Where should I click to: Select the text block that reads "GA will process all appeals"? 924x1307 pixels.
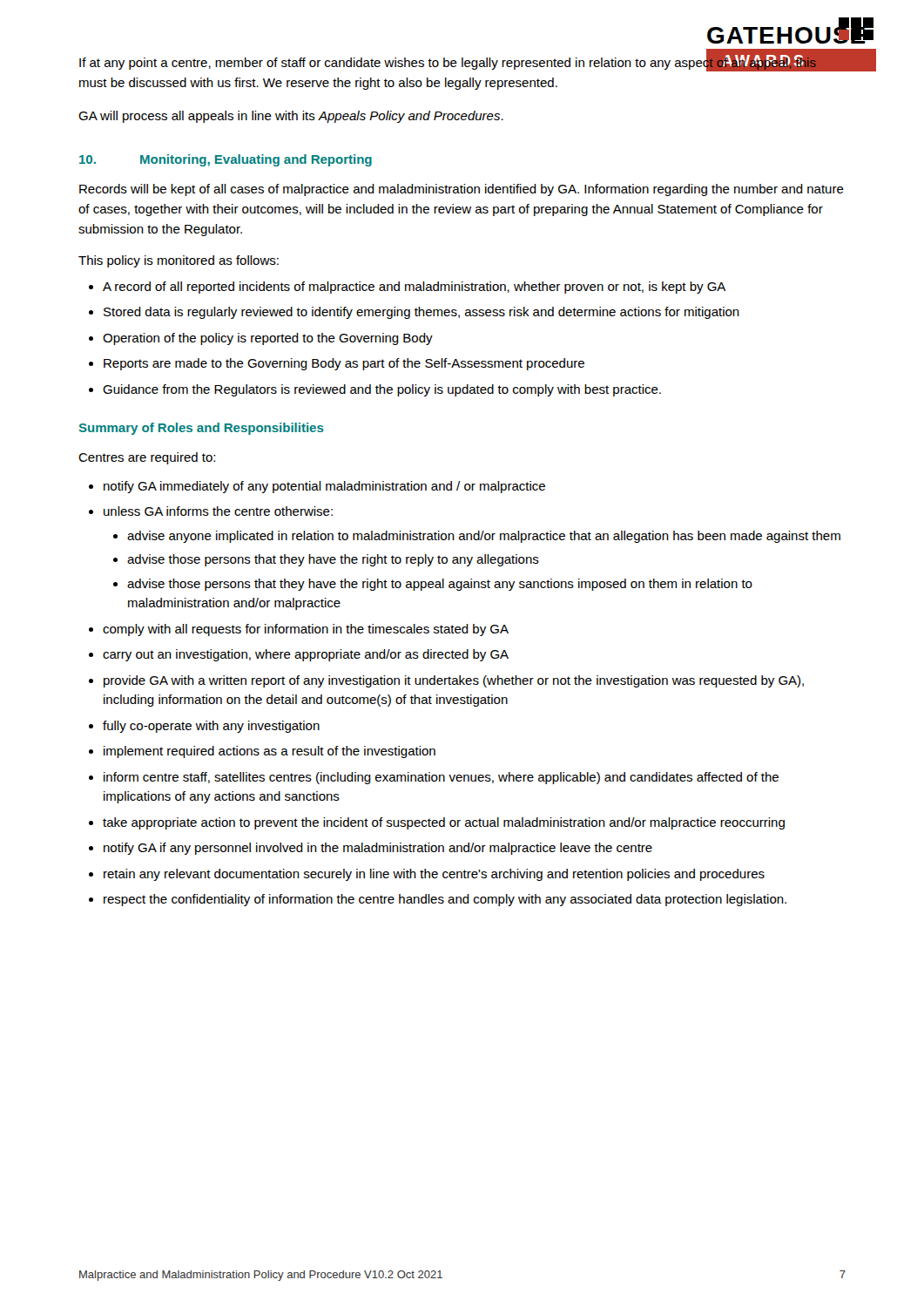click(x=291, y=115)
